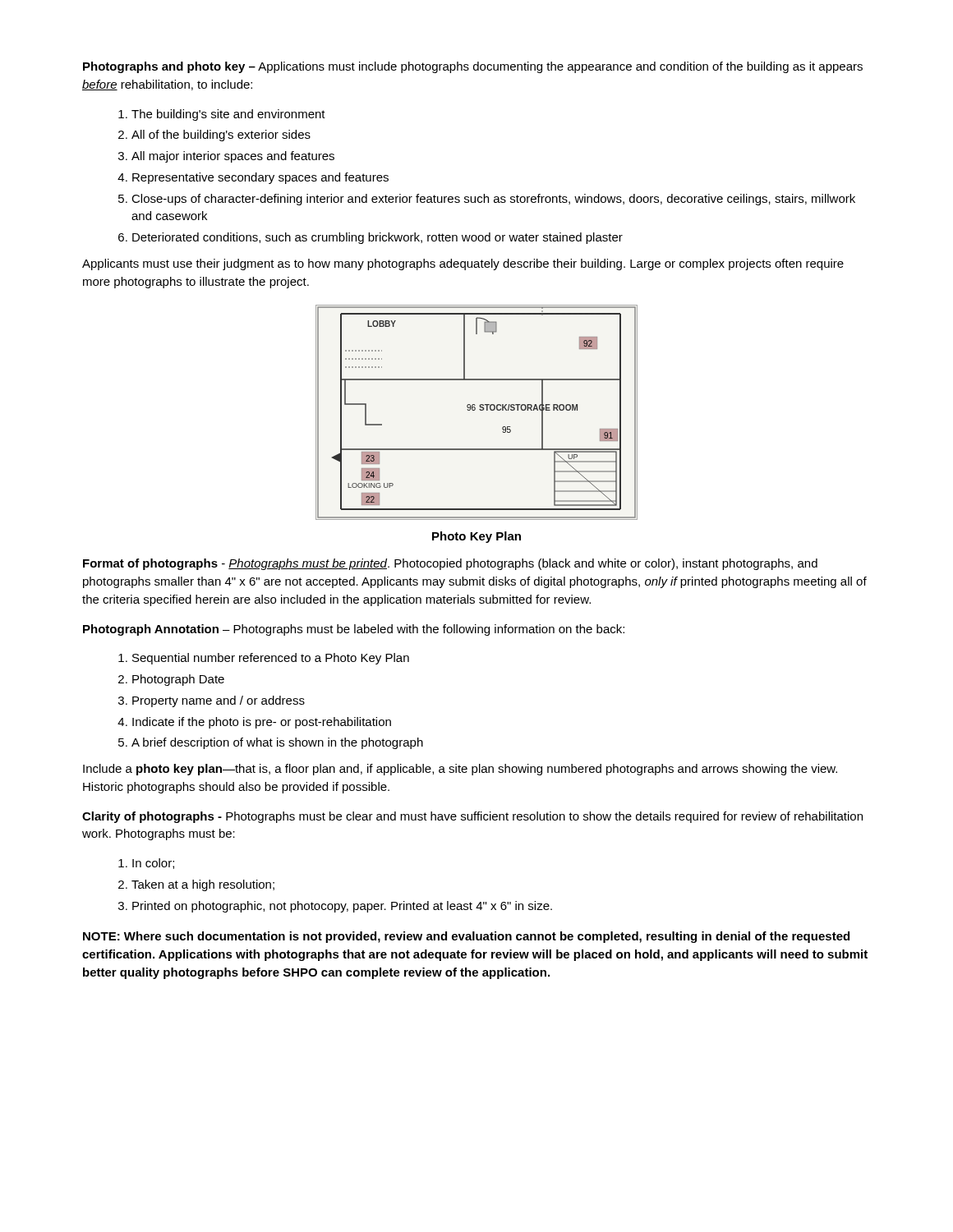Select the text block that reads "Applicants must use their judgment"
Viewport: 953px width, 1232px height.
[x=463, y=272]
